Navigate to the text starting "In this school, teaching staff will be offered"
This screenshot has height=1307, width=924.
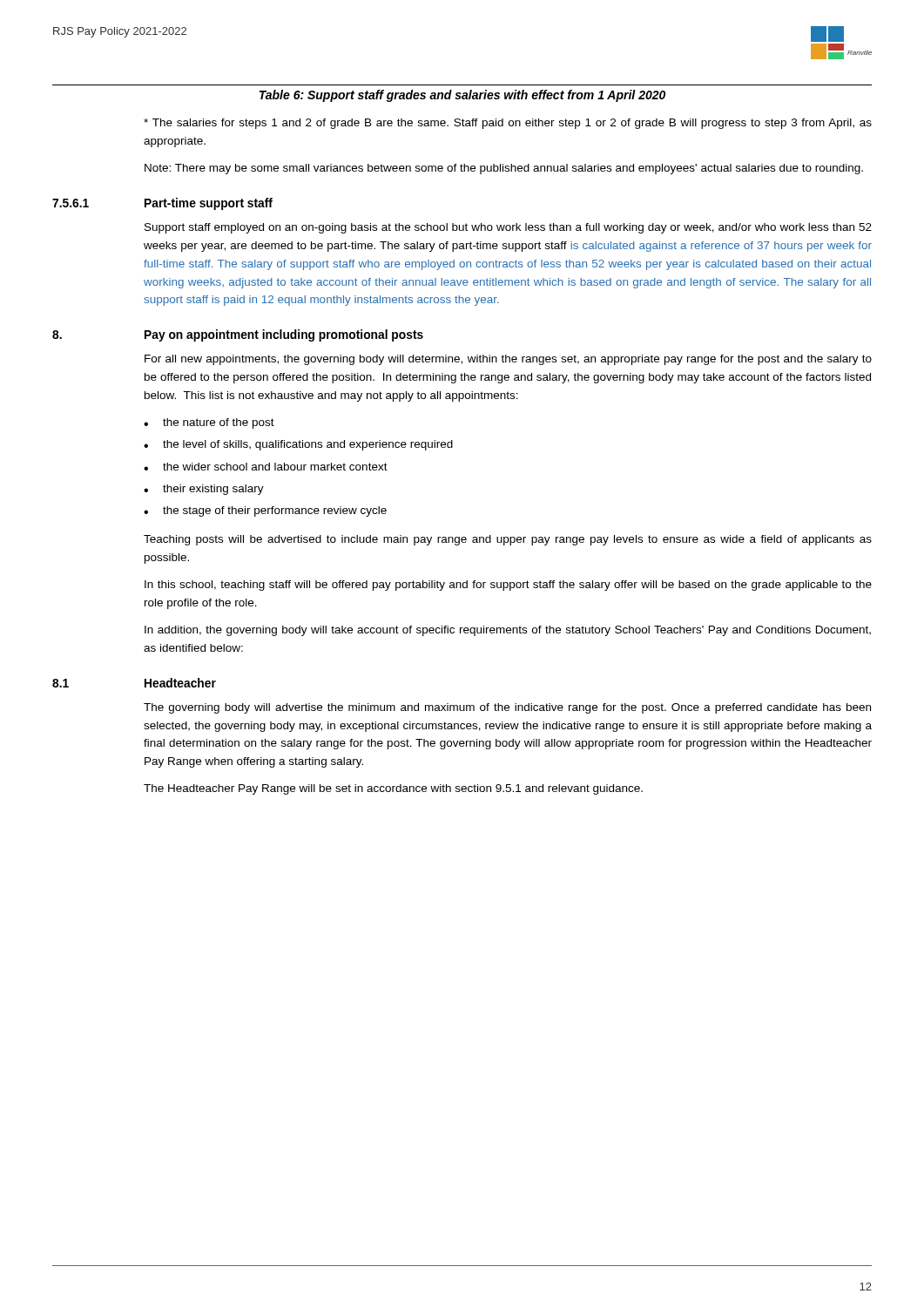(x=508, y=593)
